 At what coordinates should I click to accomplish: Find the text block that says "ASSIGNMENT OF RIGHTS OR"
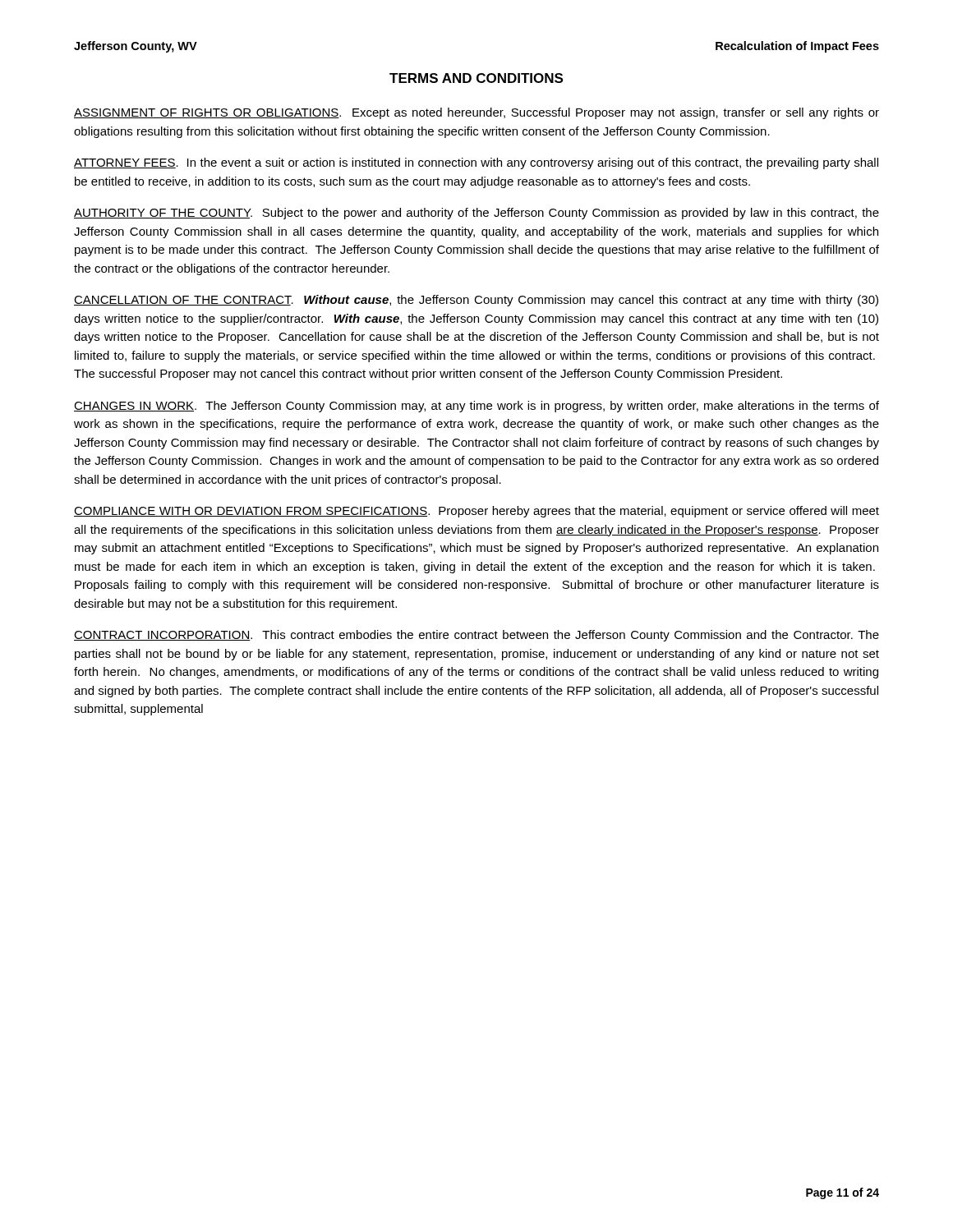coord(476,121)
